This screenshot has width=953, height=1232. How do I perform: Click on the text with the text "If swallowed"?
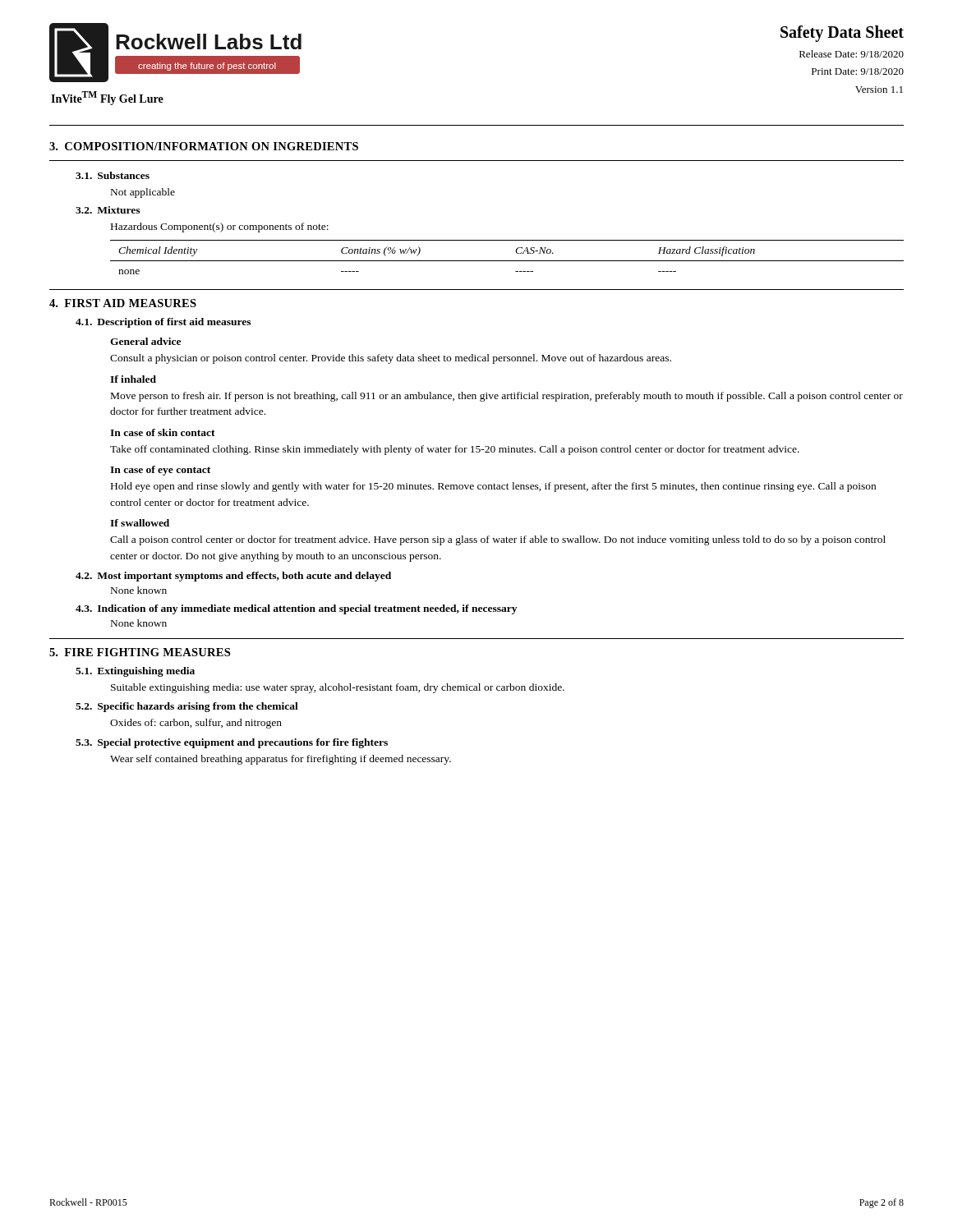[x=140, y=523]
